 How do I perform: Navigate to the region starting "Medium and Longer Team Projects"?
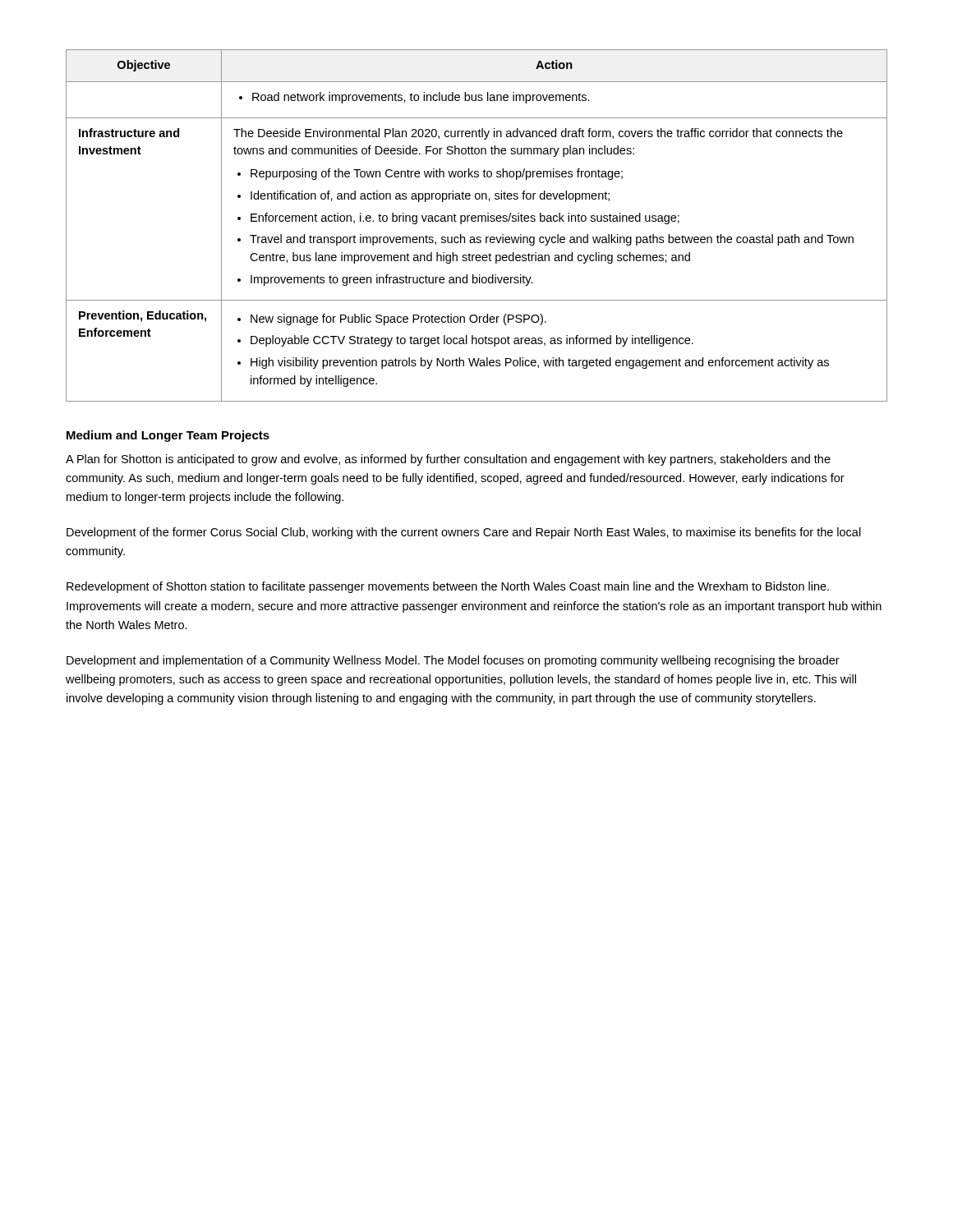tap(168, 434)
